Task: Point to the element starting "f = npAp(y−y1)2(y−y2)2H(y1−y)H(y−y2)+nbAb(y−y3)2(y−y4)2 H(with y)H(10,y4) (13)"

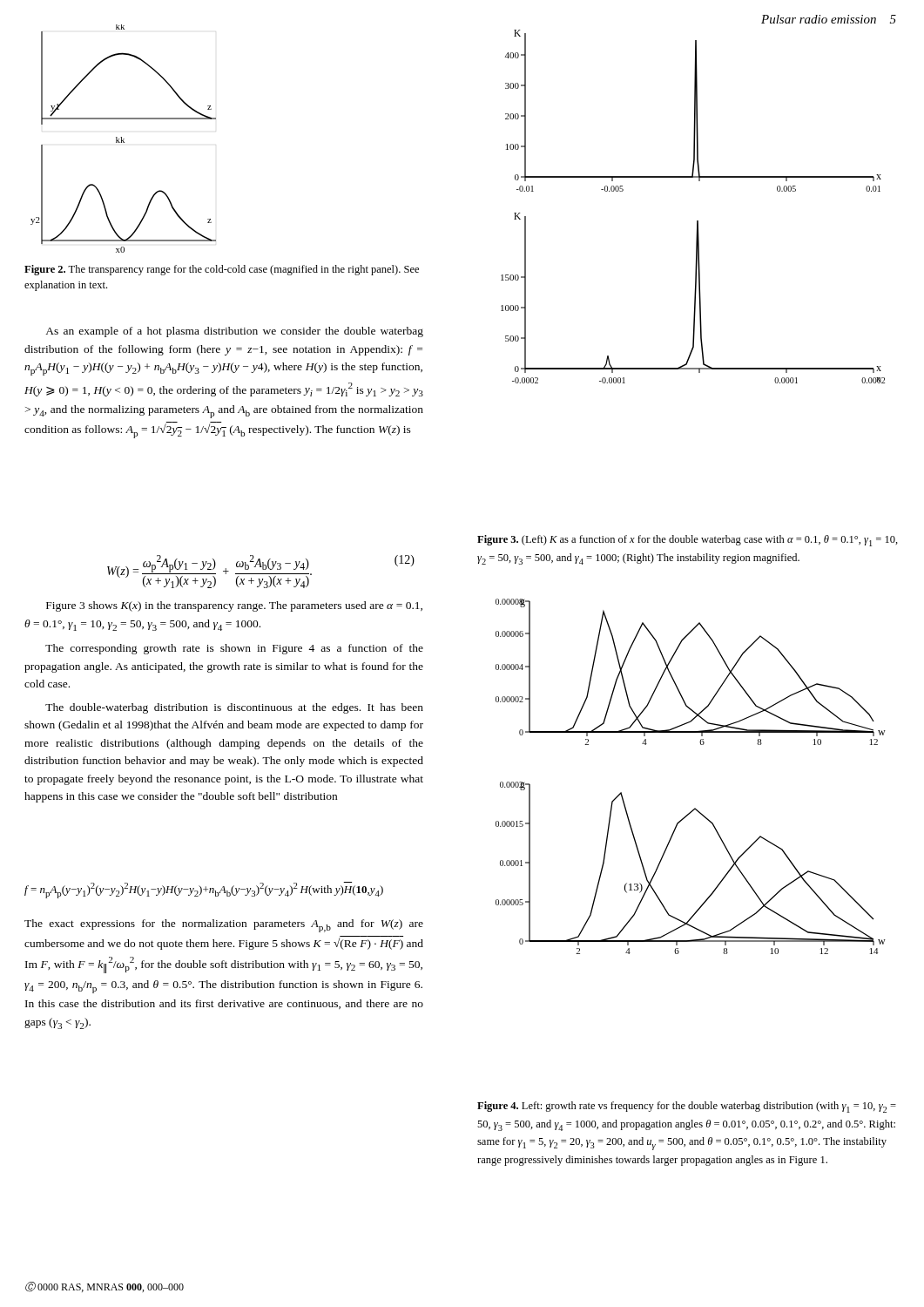Action: coord(338,889)
